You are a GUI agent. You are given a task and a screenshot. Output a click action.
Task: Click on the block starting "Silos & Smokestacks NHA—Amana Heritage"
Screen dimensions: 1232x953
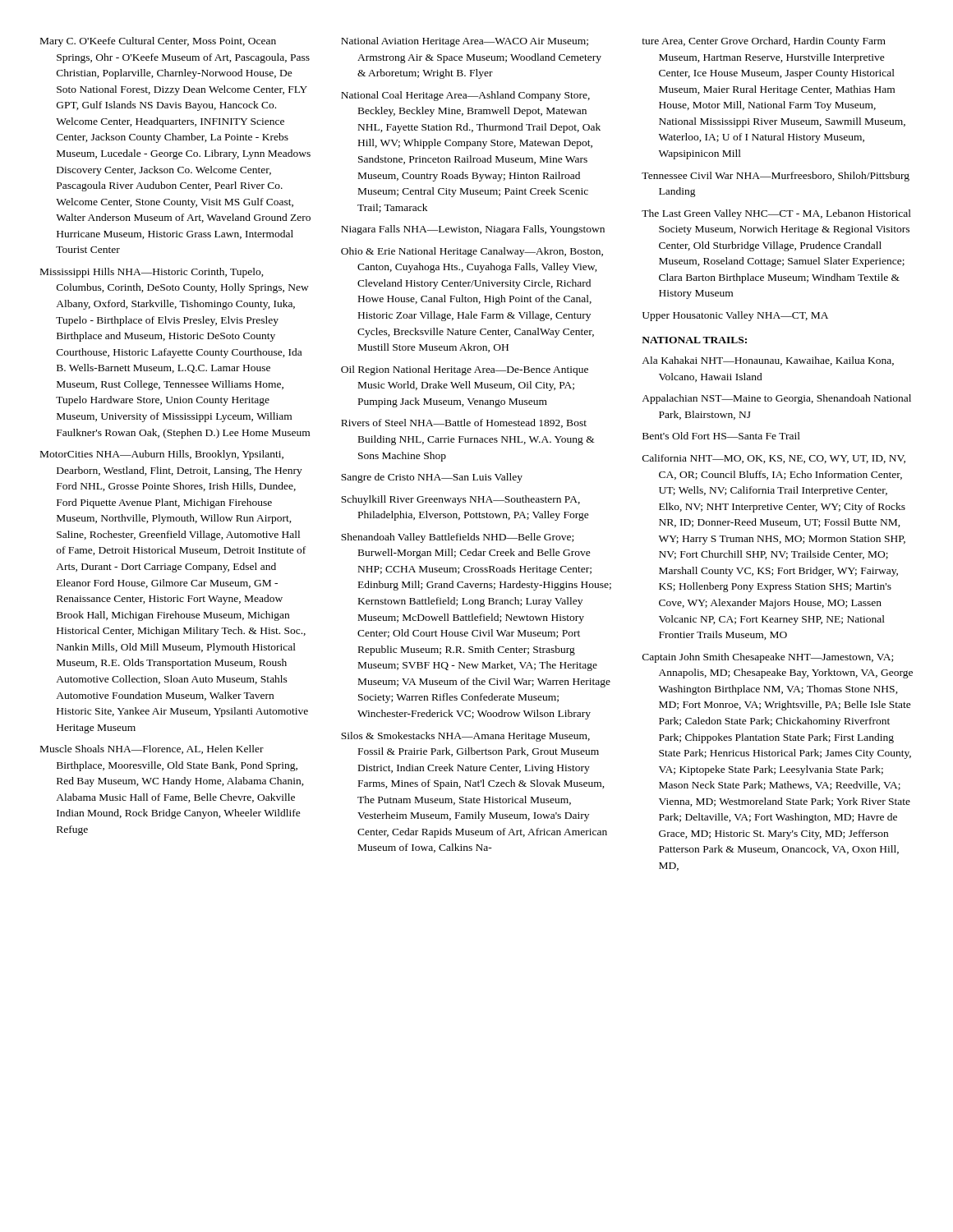[x=476, y=792]
